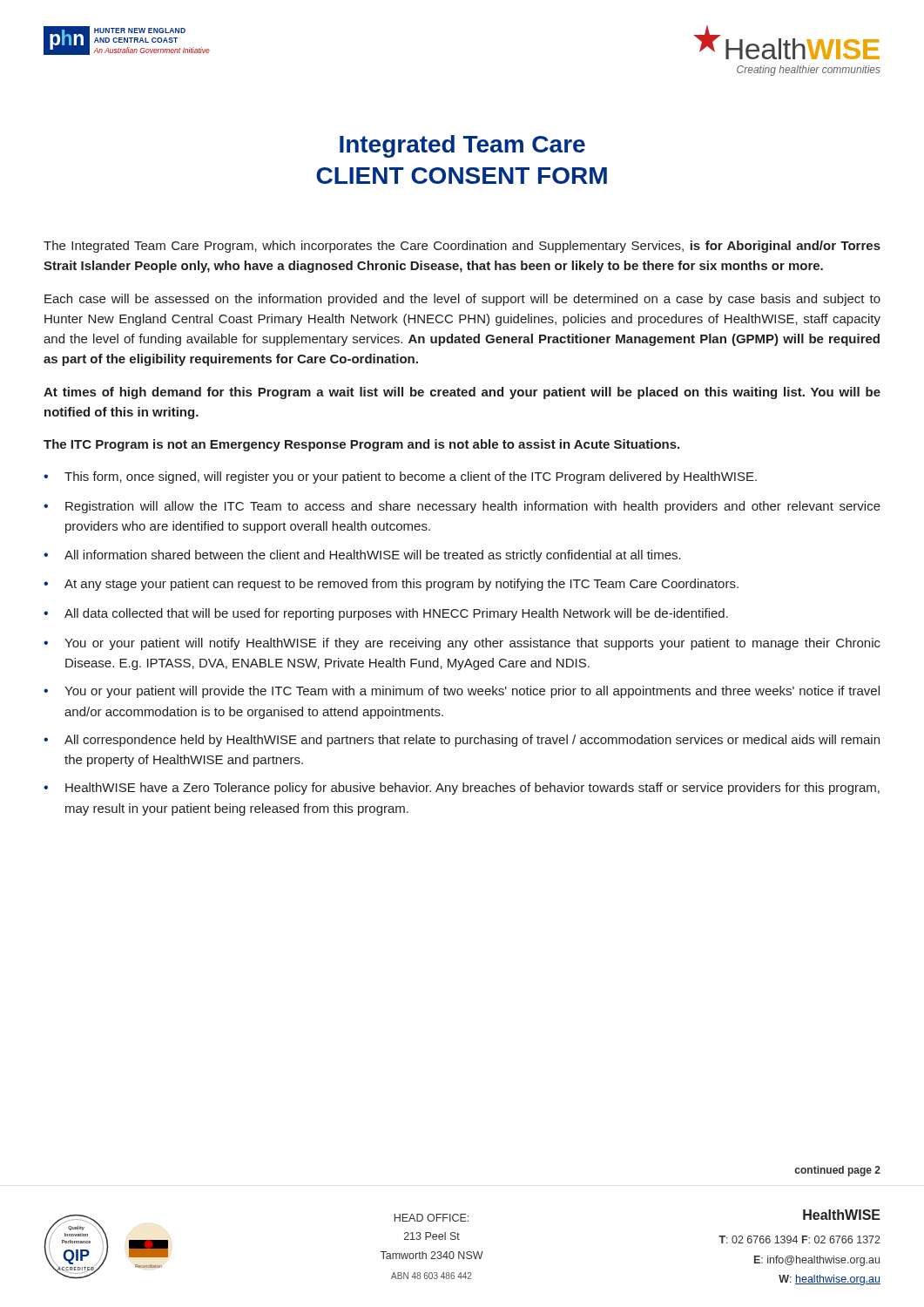Find the logo
This screenshot has width=924, height=1307.
pyautogui.click(x=462, y=51)
